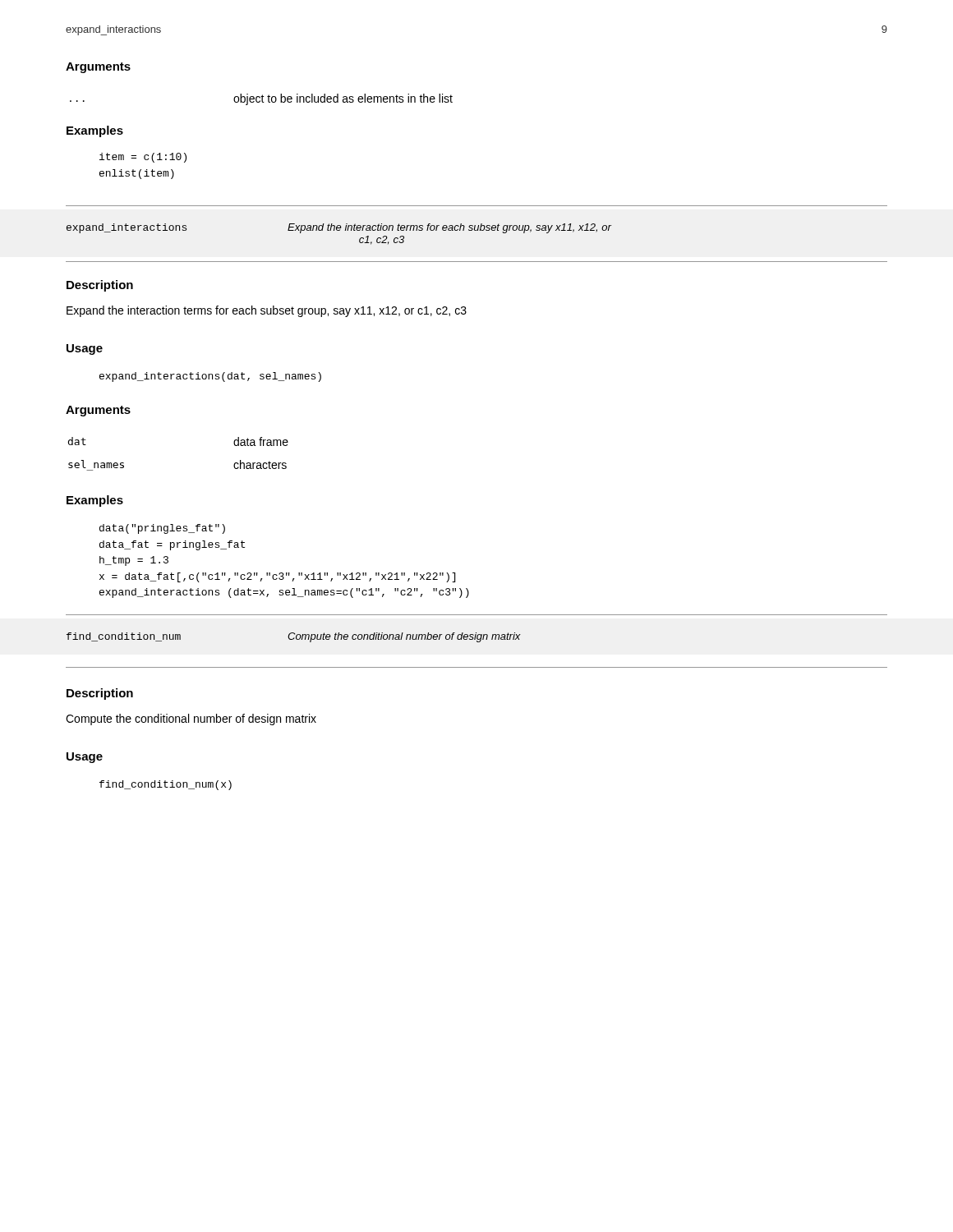Click on the text block containing "find_condition_num Compute the"
The width and height of the screenshot is (953, 1232).
pyautogui.click(x=293, y=637)
